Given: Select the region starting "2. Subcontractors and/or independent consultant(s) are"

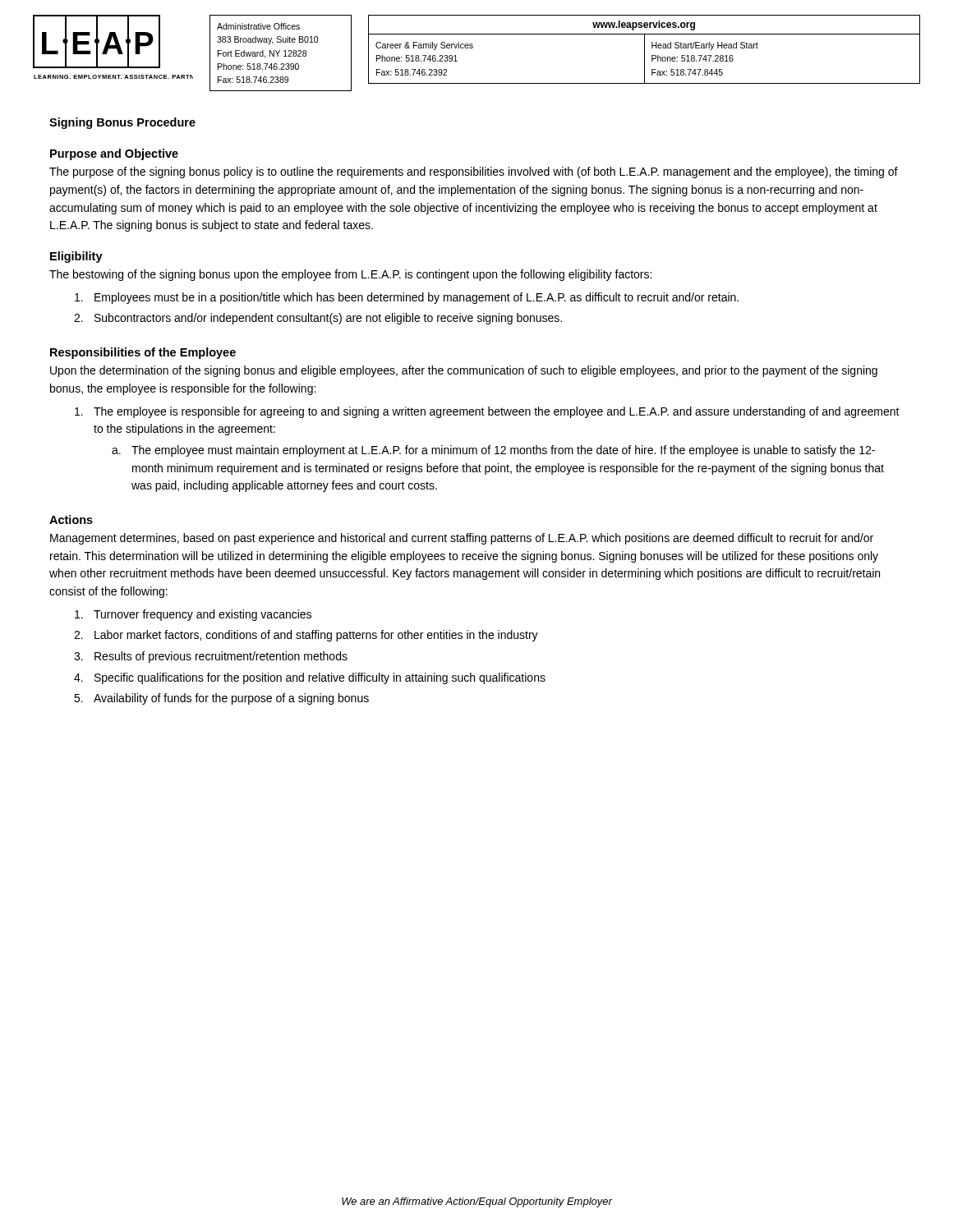Looking at the screenshot, I should pyautogui.click(x=318, y=319).
